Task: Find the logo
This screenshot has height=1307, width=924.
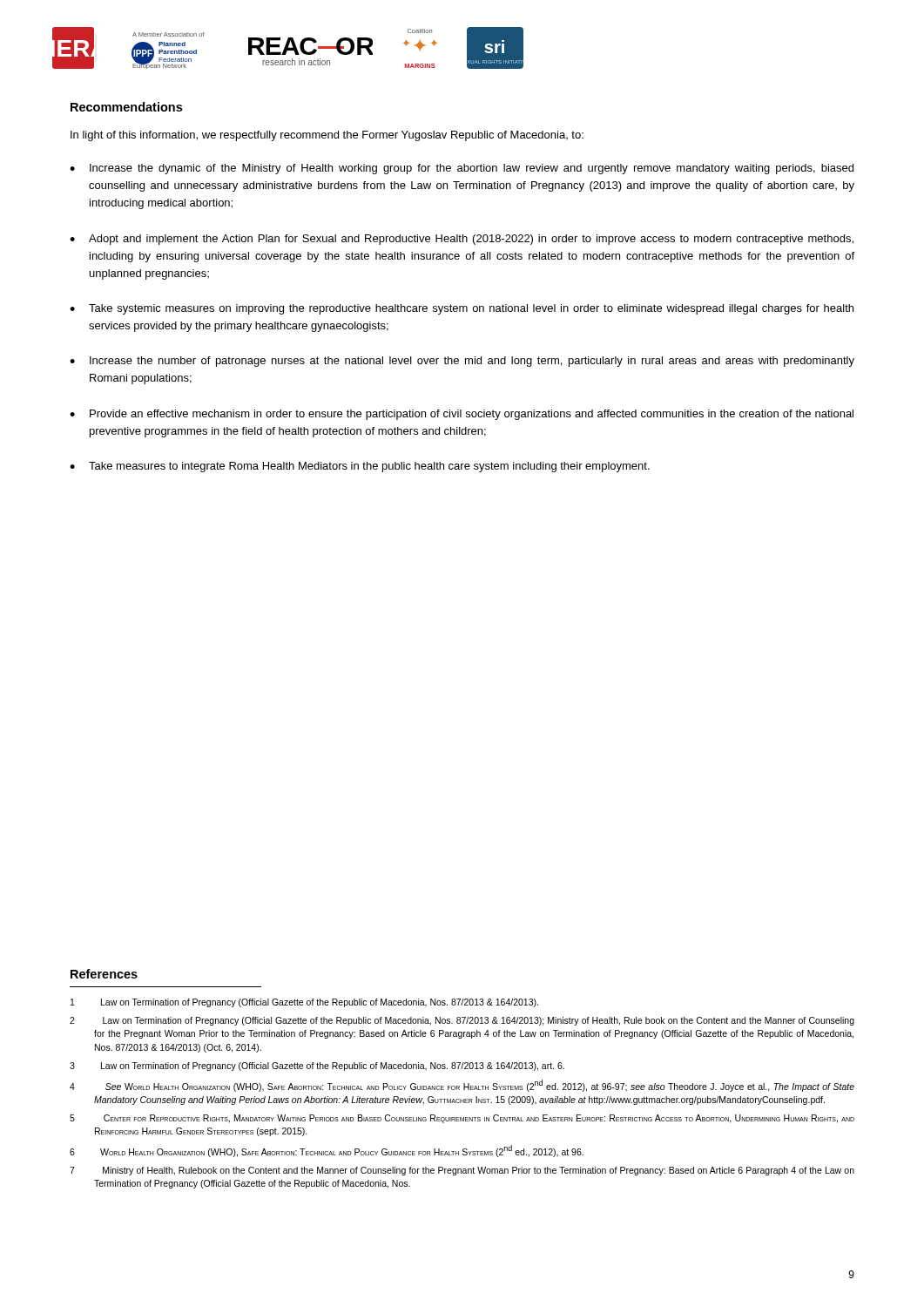Action: click(x=288, y=48)
